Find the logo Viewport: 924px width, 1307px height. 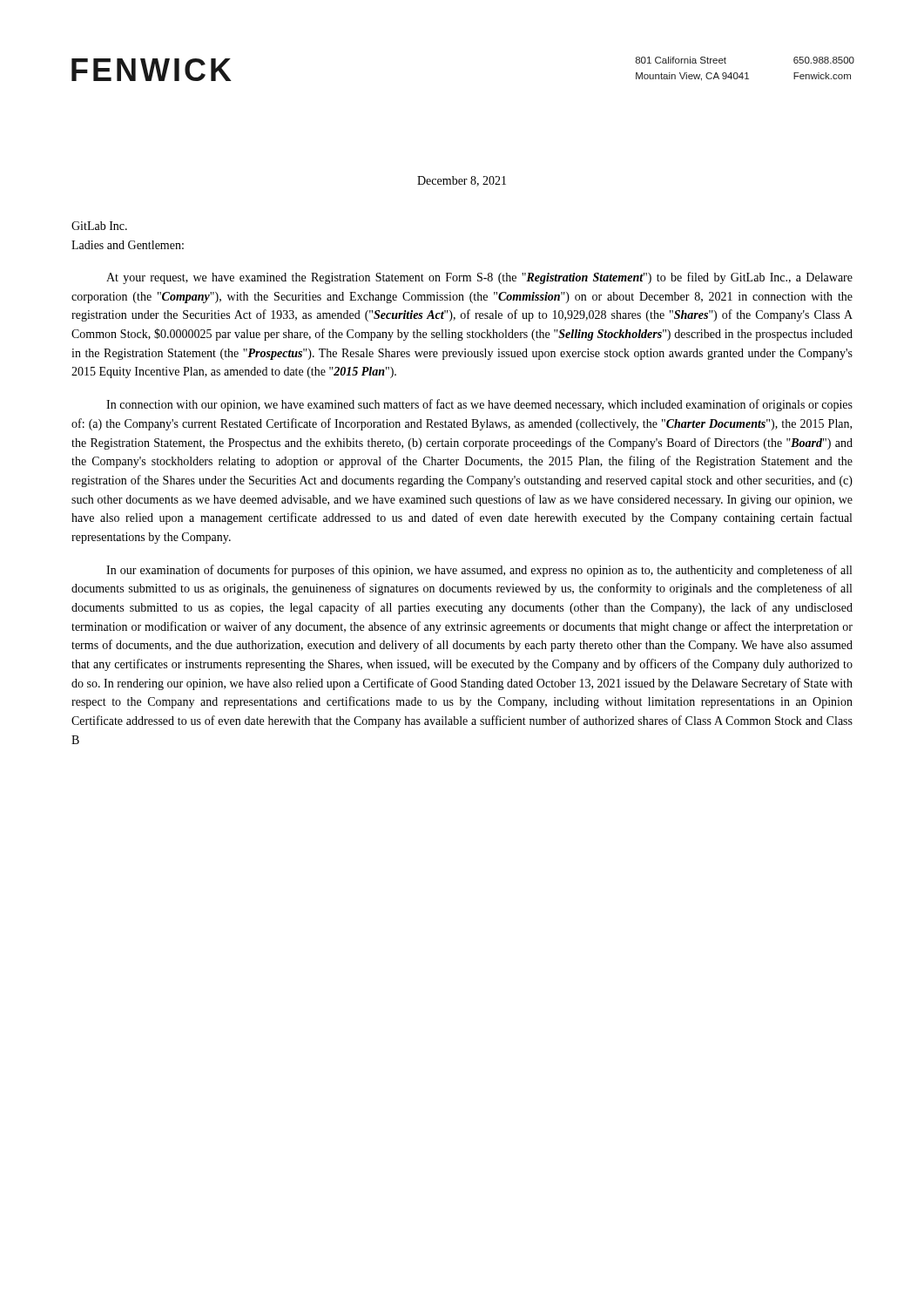click(152, 71)
